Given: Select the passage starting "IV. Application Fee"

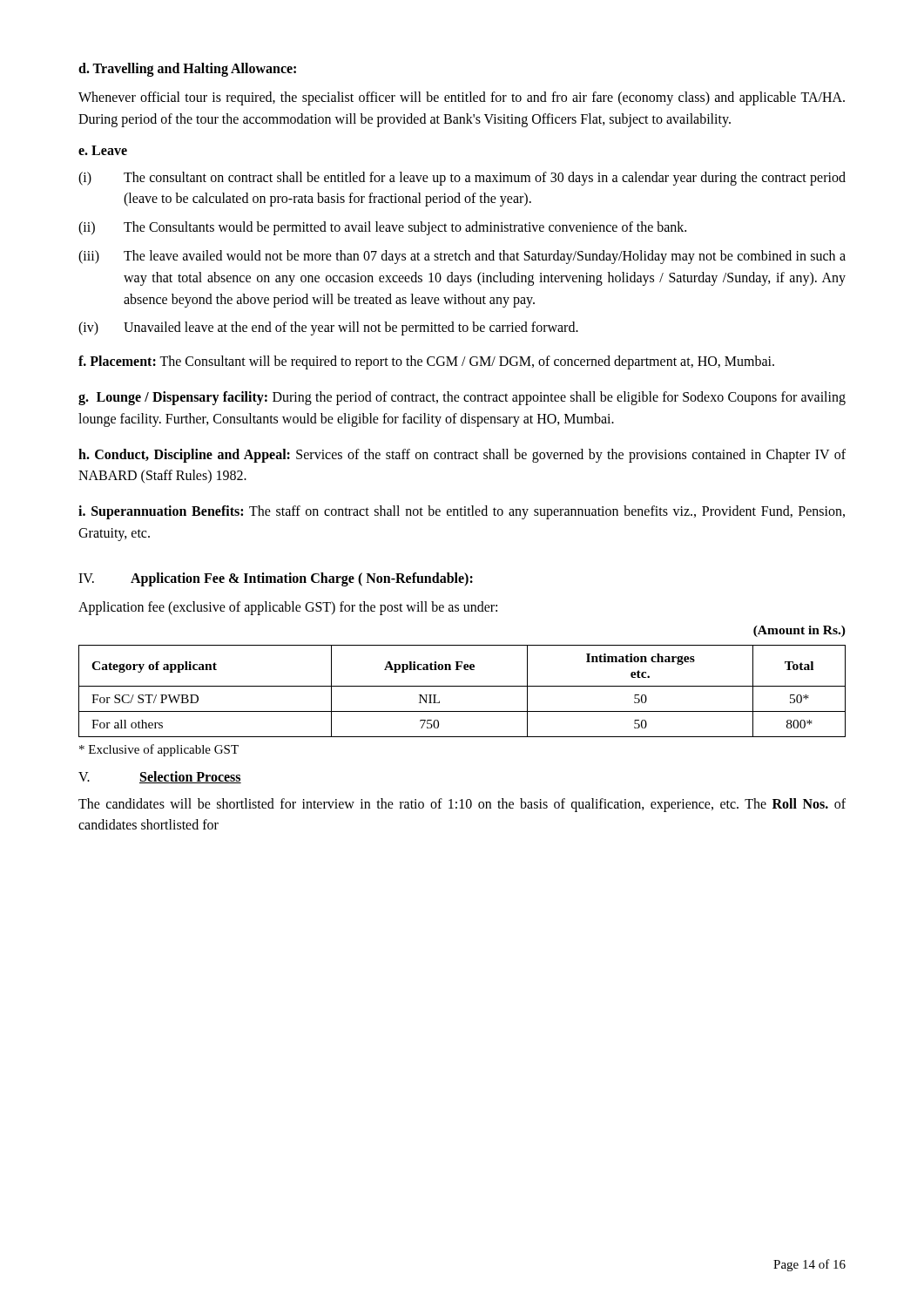Looking at the screenshot, I should point(276,578).
